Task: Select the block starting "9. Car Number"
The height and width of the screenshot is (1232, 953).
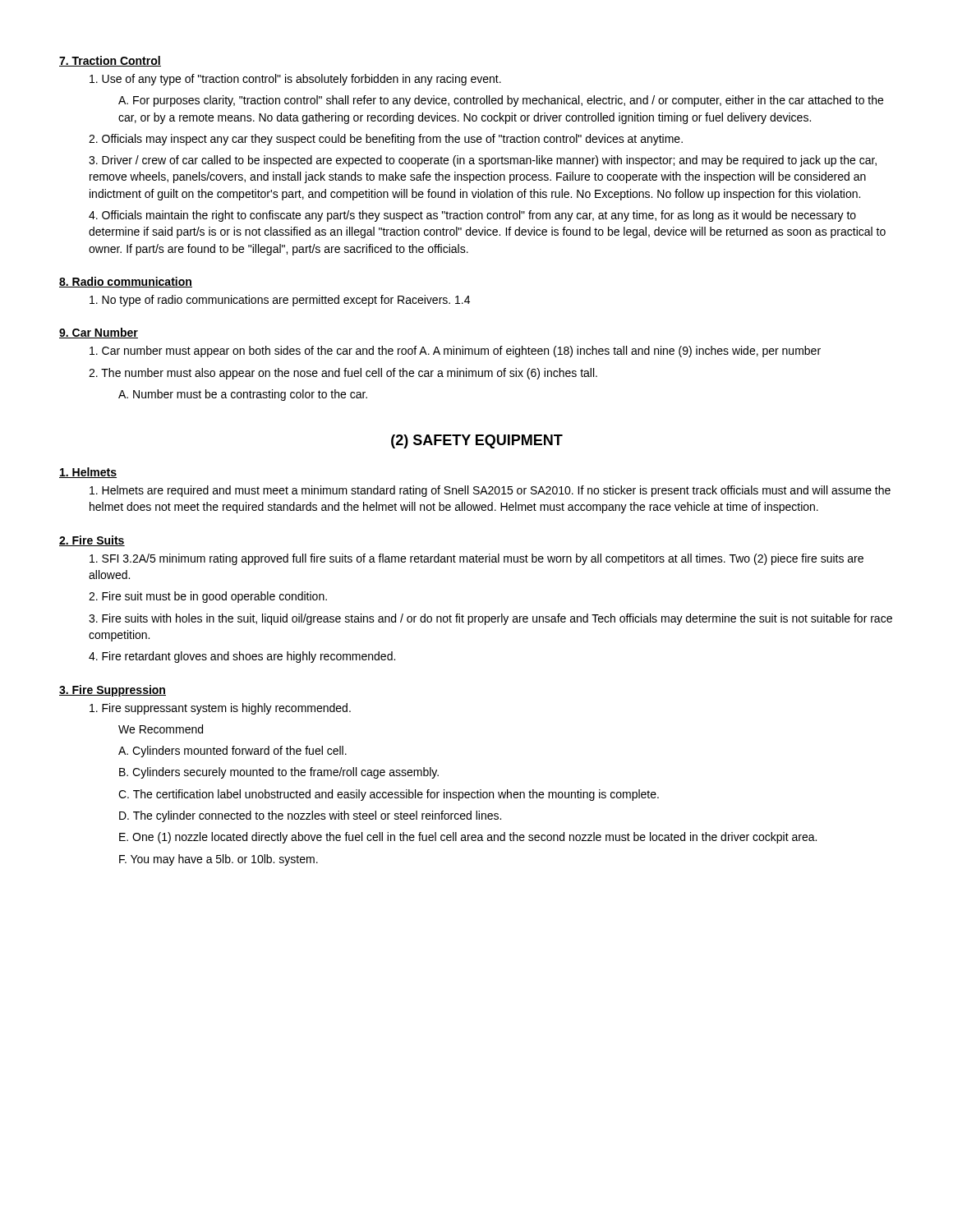Action: click(98, 333)
